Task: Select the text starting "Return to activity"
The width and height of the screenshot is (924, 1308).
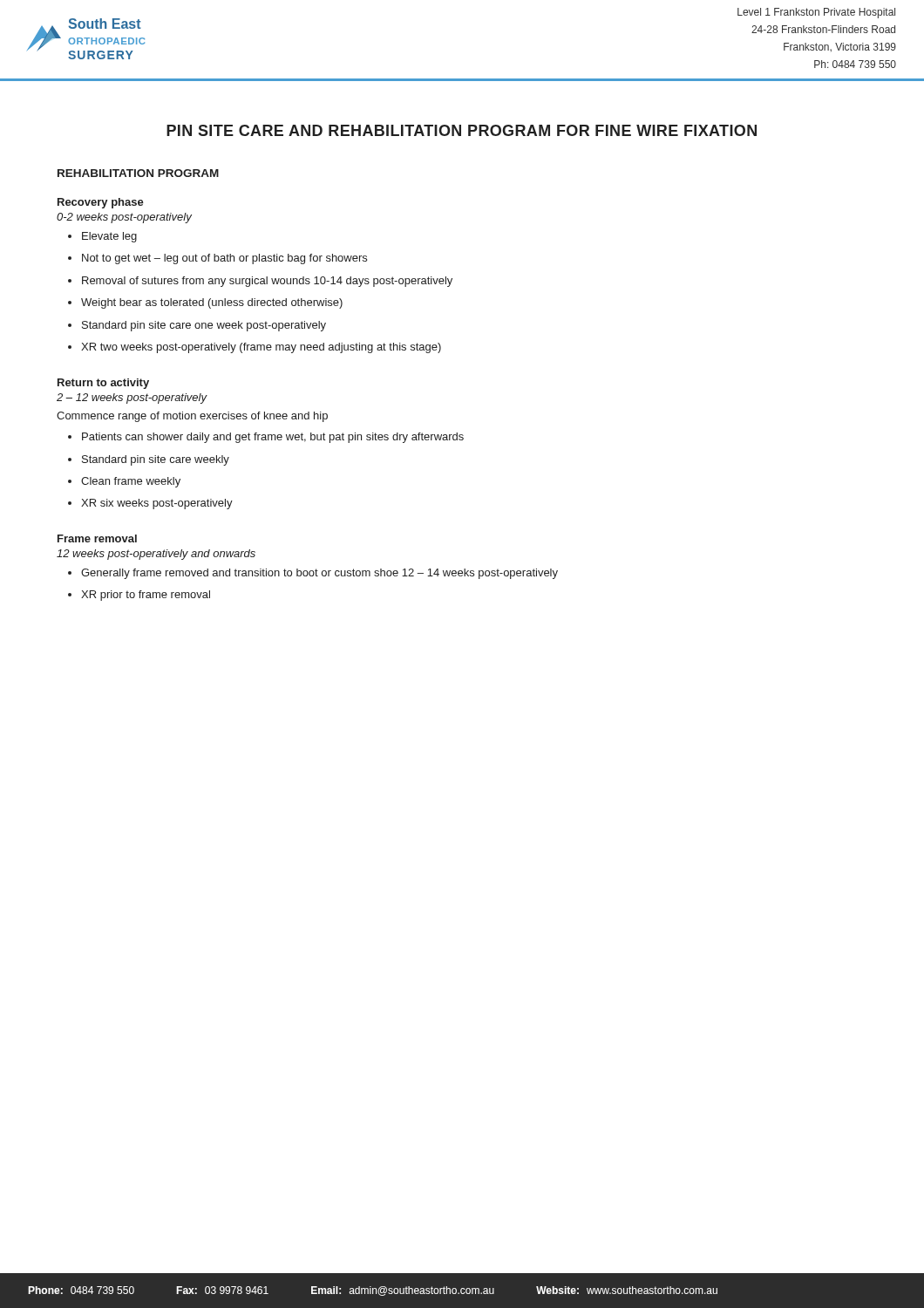Action: 103,382
